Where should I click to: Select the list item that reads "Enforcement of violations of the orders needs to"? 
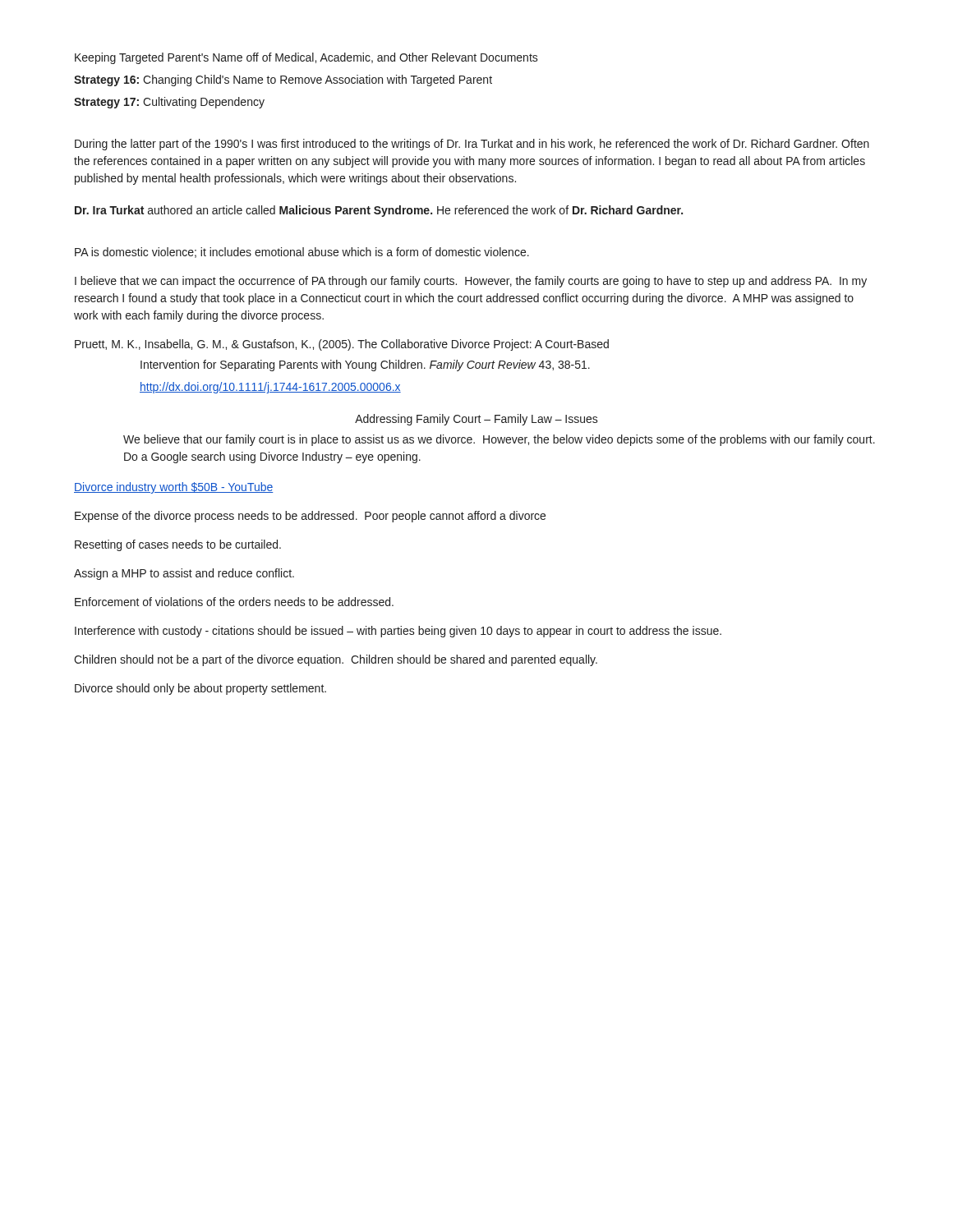coord(234,602)
